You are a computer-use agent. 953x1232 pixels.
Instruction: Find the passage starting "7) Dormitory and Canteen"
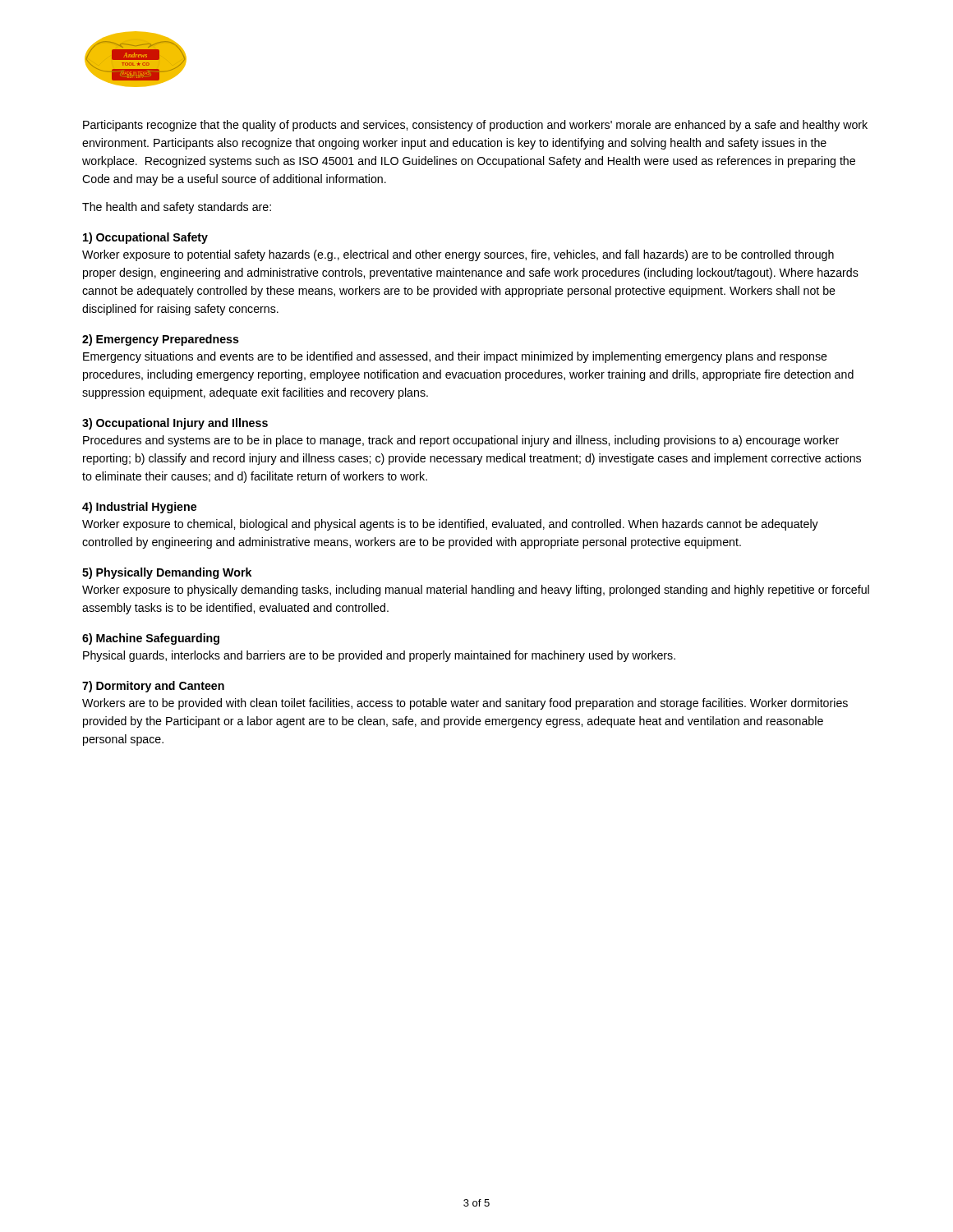[x=153, y=686]
